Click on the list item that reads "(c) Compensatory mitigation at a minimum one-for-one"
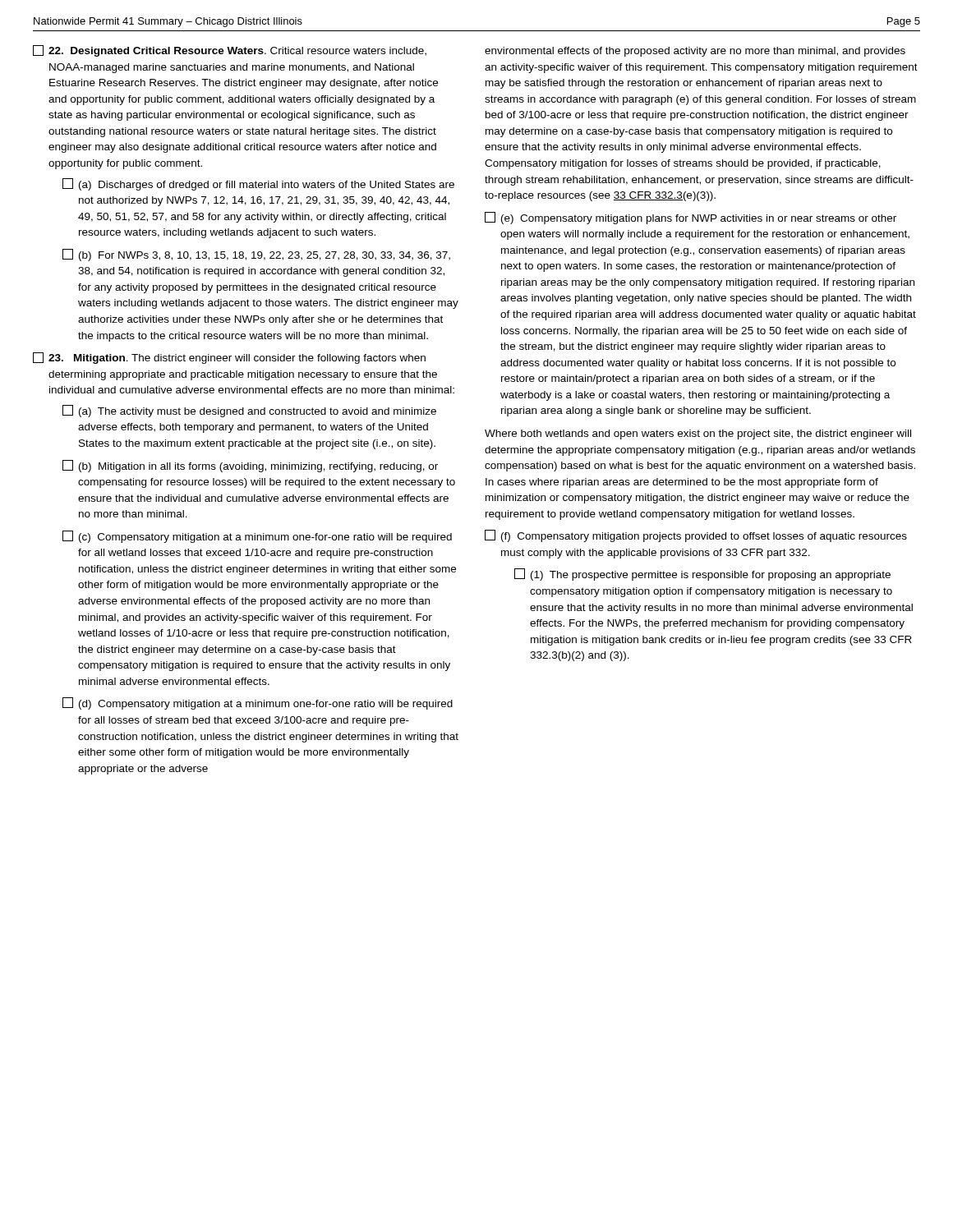This screenshot has width=953, height=1232. [x=261, y=609]
